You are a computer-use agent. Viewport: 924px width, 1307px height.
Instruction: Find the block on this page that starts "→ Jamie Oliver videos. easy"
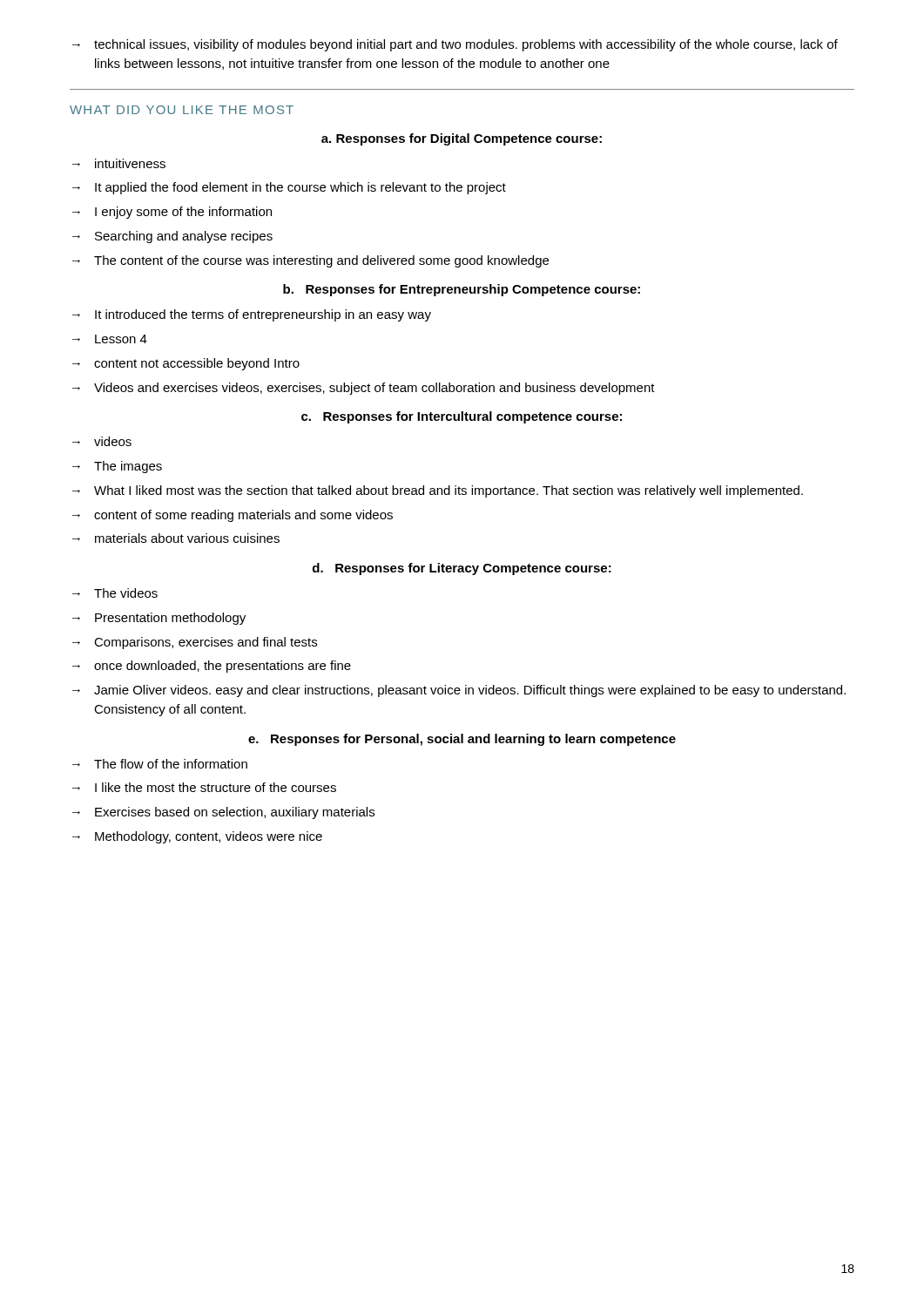tap(462, 700)
